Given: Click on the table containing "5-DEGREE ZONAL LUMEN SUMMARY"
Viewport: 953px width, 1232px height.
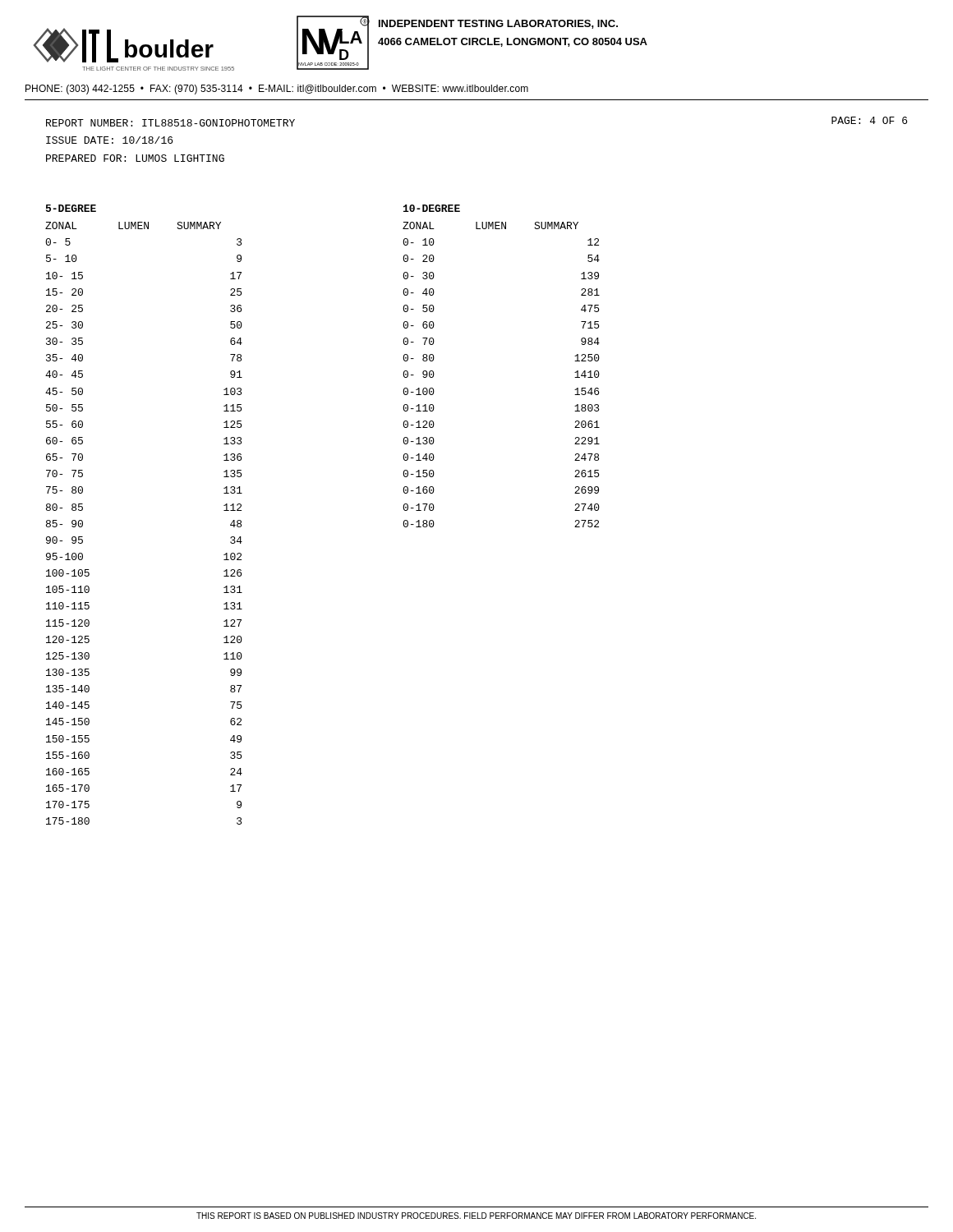Looking at the screenshot, I should [144, 516].
